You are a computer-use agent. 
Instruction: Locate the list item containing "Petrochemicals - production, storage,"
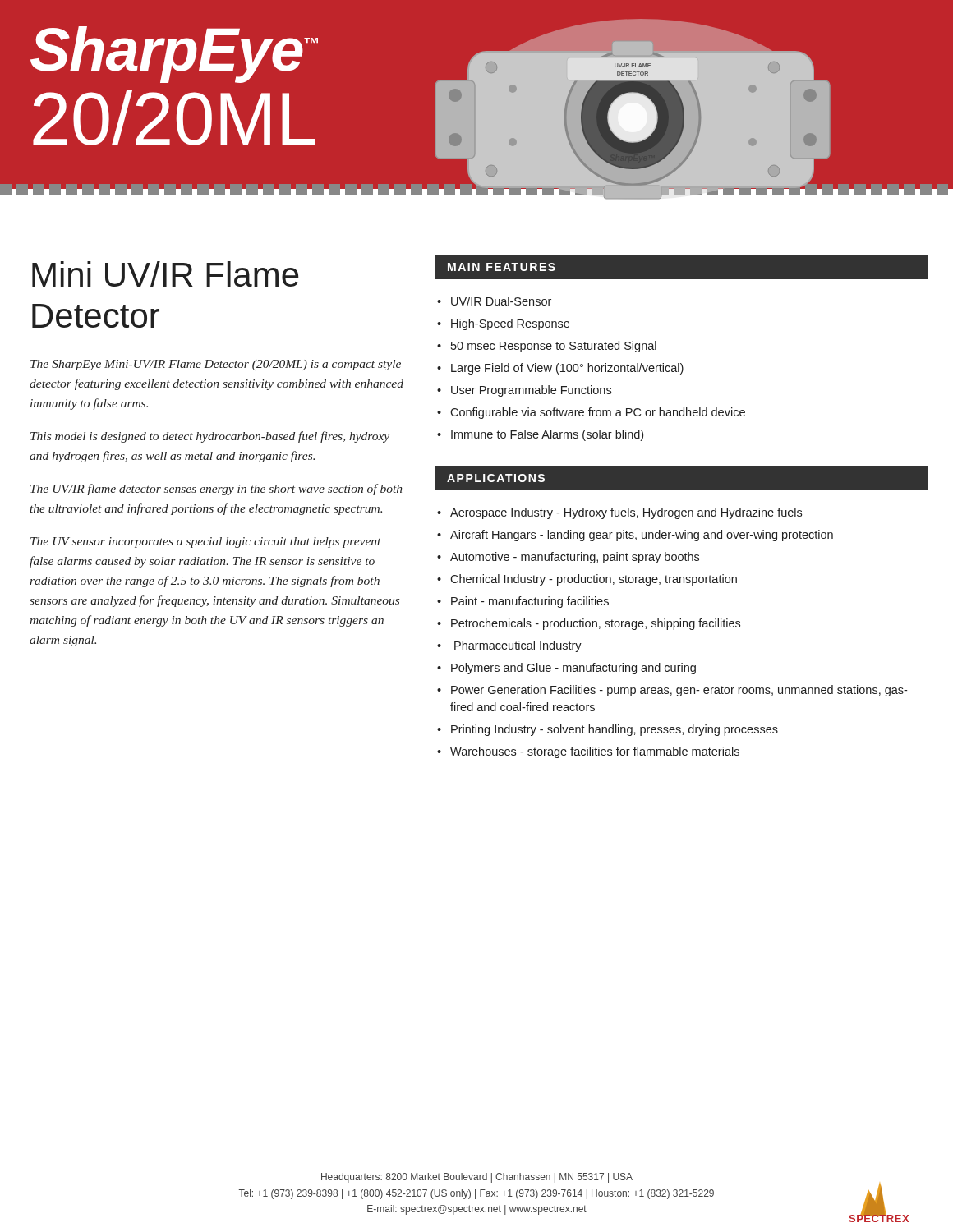(x=596, y=624)
